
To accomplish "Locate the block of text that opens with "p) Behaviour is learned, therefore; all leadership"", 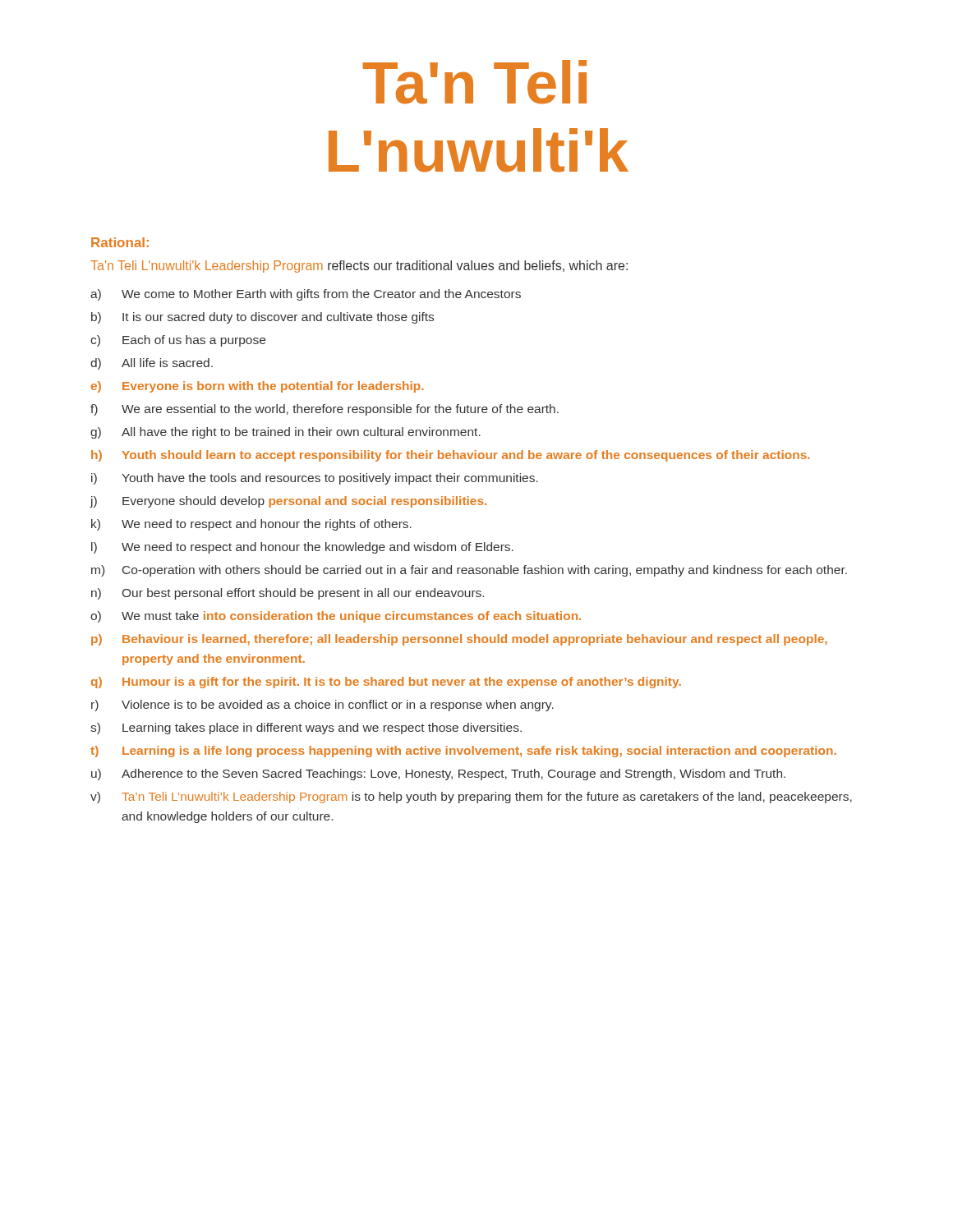I will click(x=476, y=649).
